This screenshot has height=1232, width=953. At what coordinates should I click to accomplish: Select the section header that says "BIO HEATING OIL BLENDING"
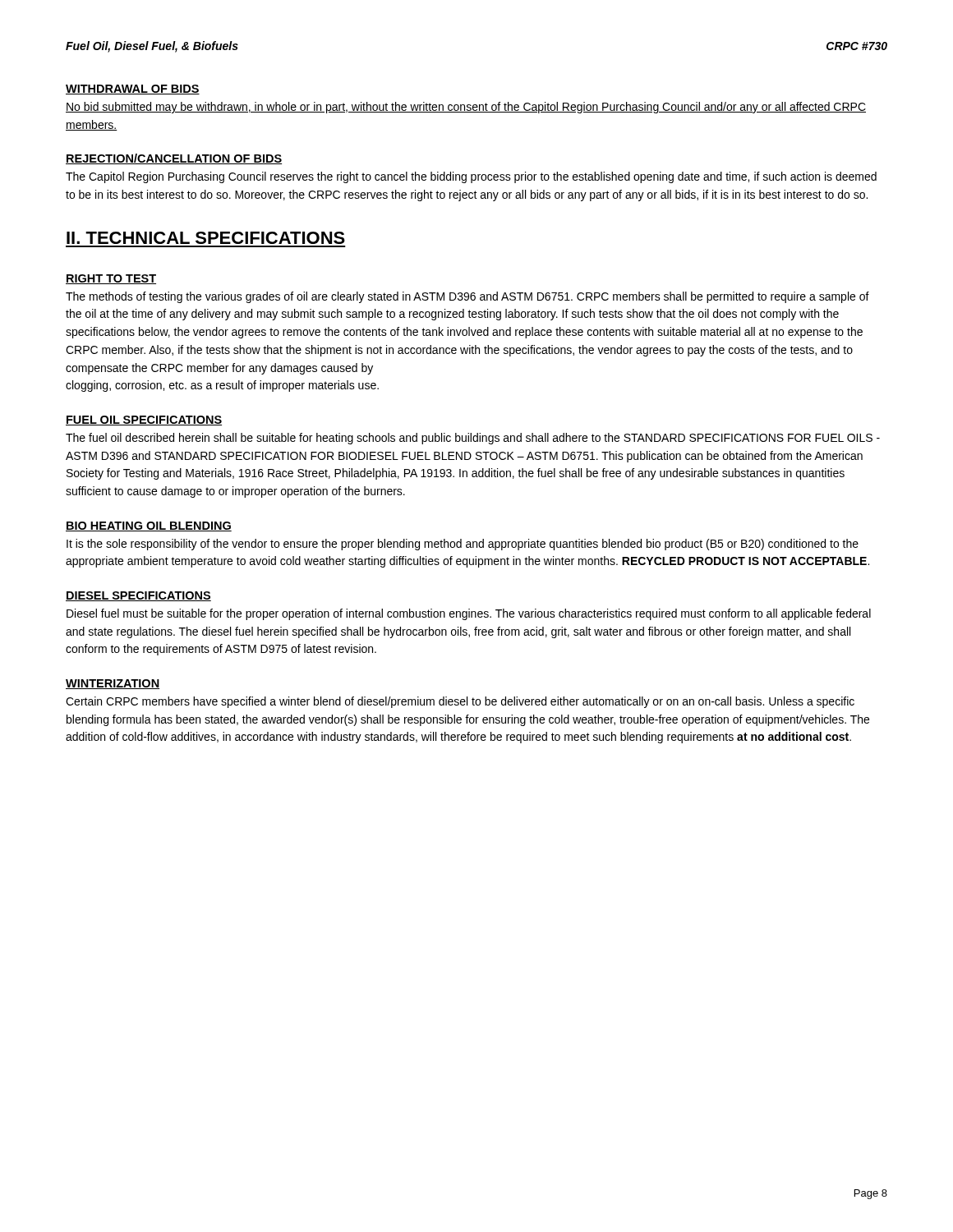[149, 526]
